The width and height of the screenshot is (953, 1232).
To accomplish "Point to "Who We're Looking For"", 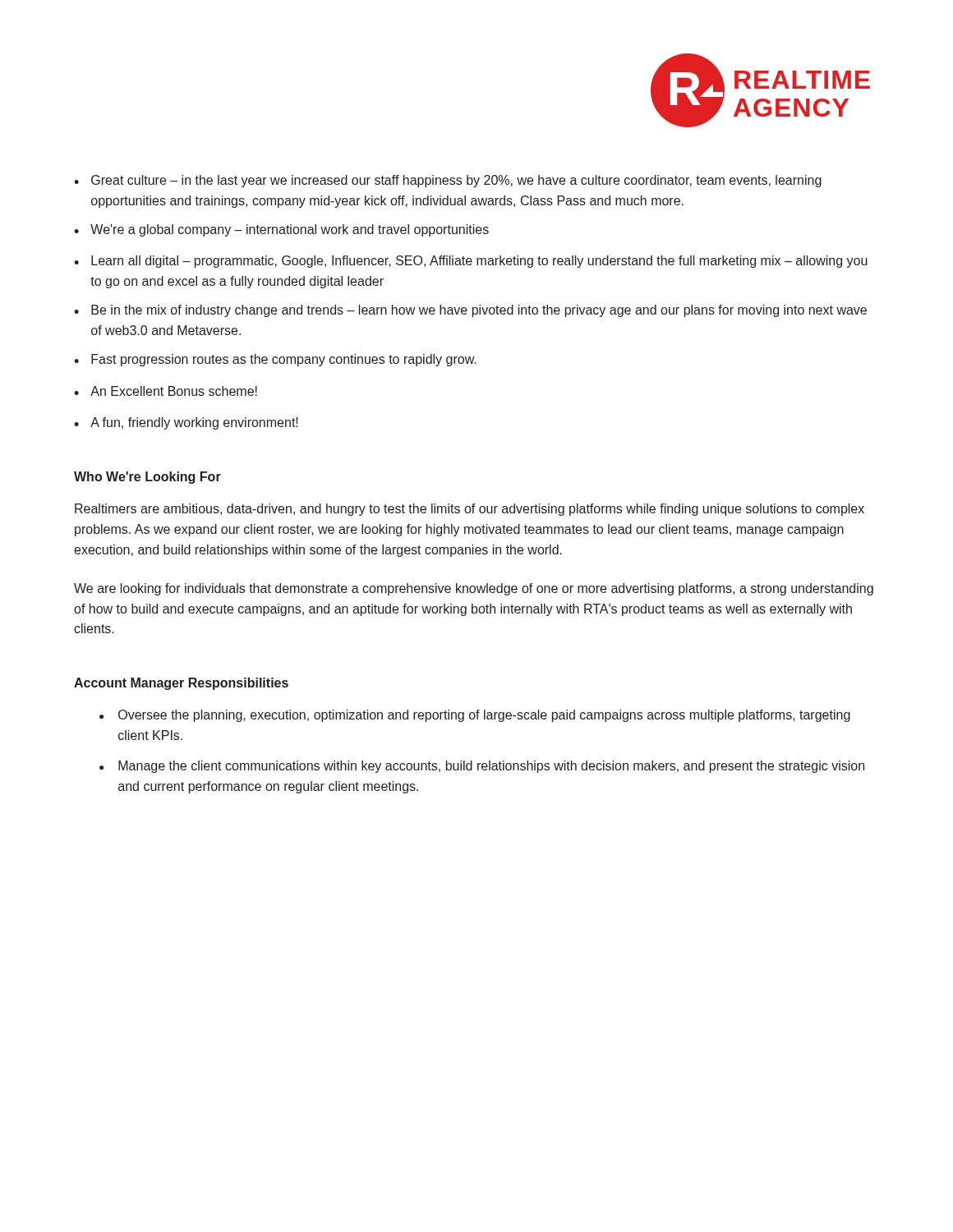I will pos(147,477).
